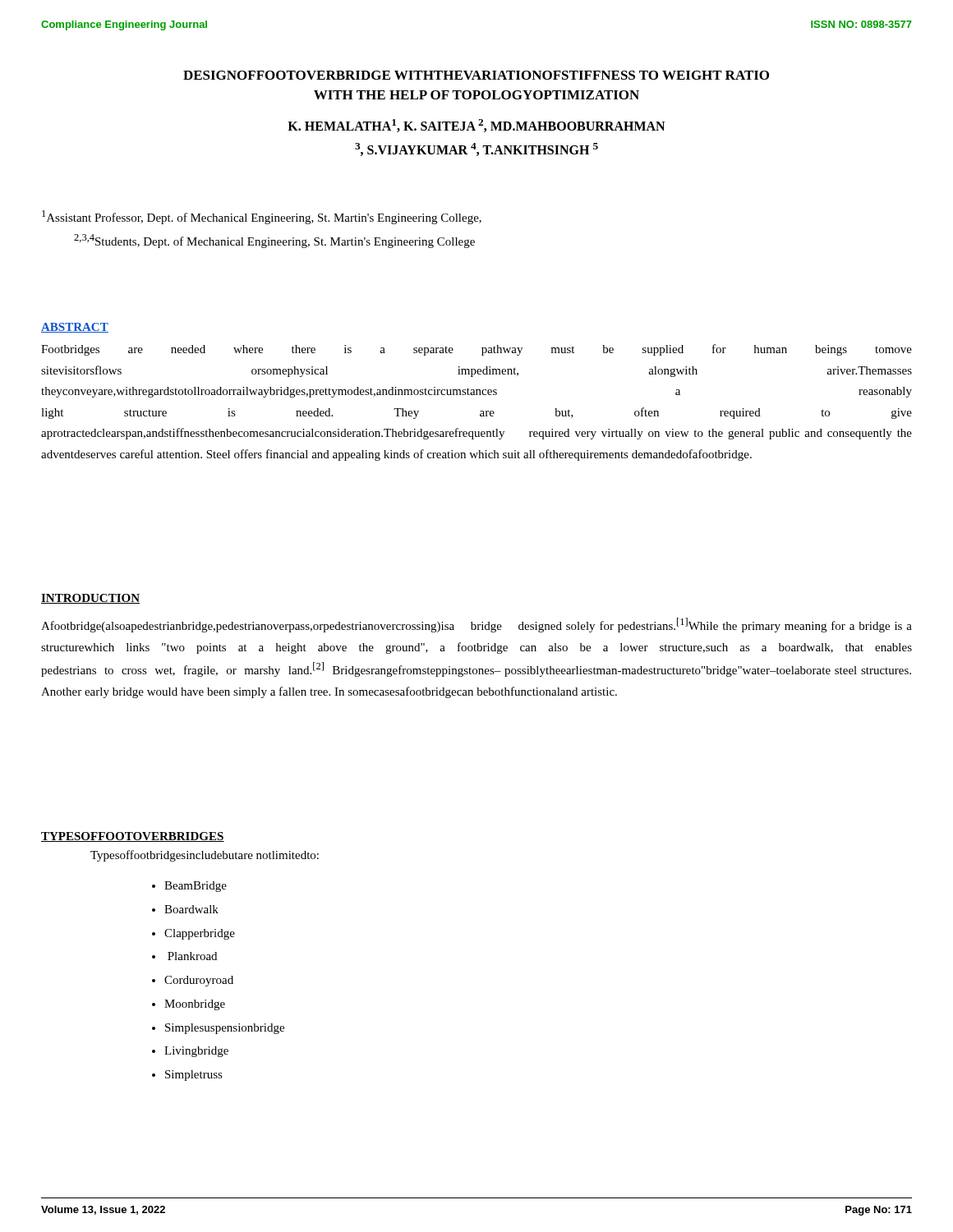Select the text starting "1Assistant Professor, Dept. of Mechanical Engineering,"
The height and width of the screenshot is (1232, 953).
(x=476, y=228)
